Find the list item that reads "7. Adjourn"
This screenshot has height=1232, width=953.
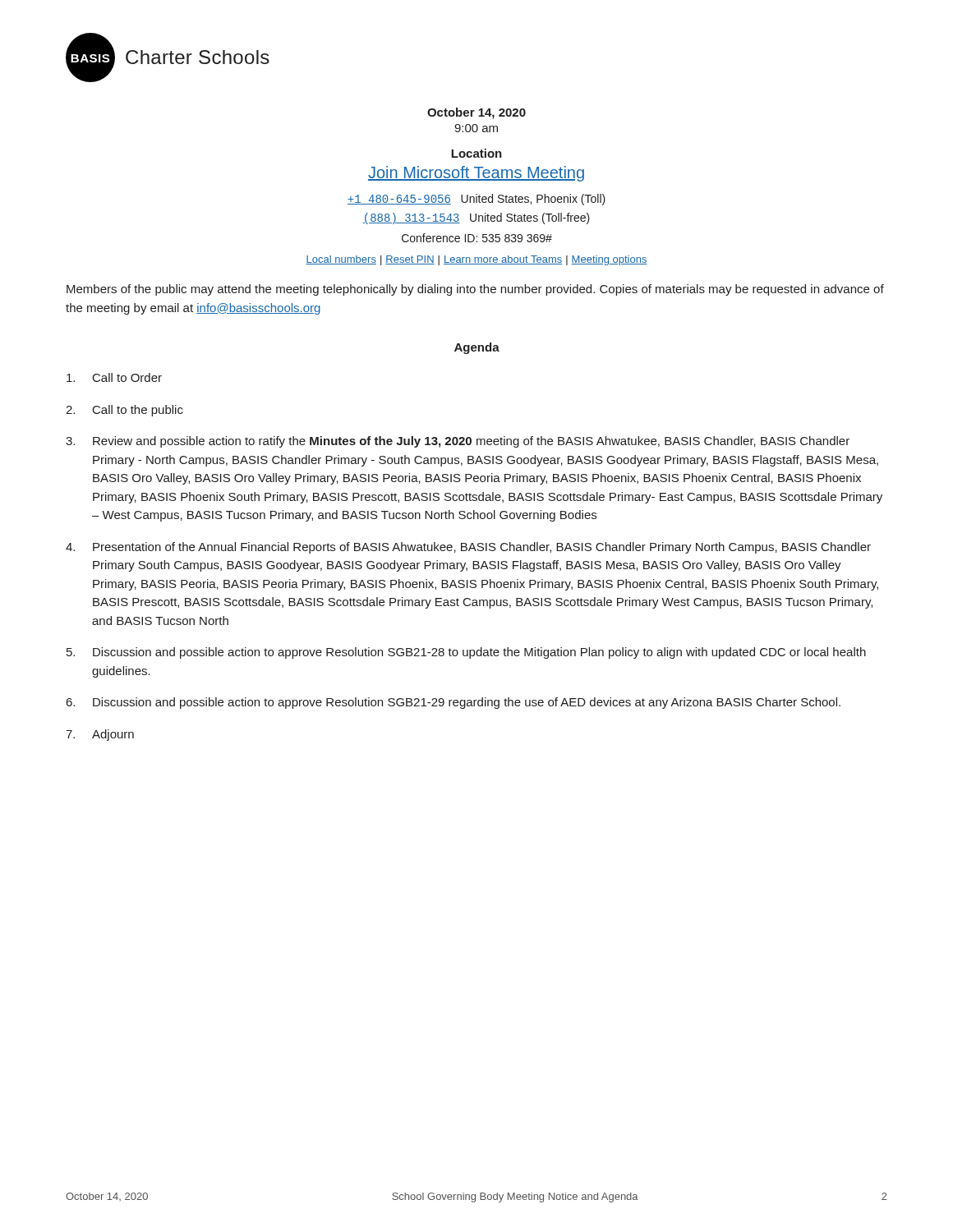(100, 735)
